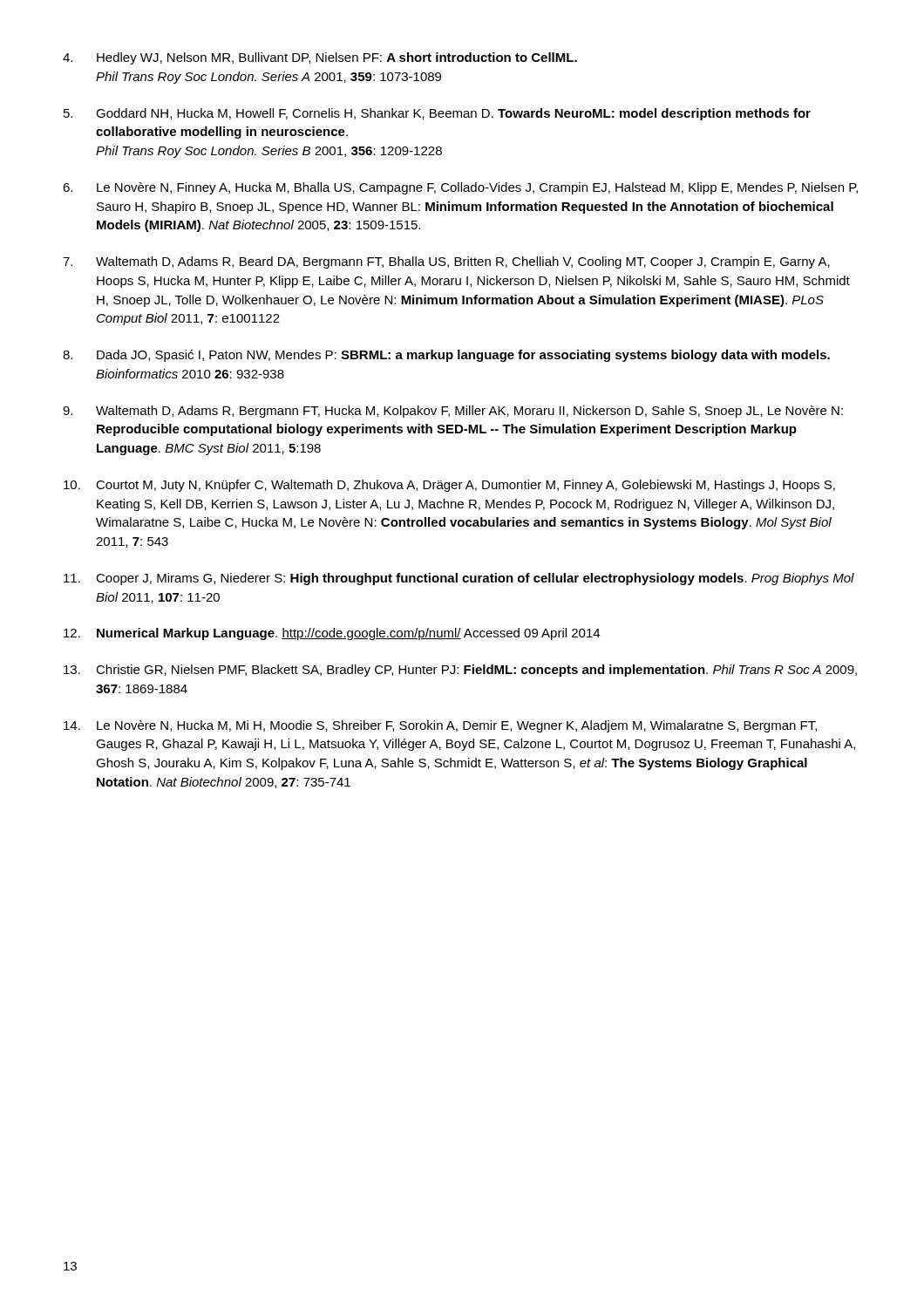Find the block on this page that starts "6. Le Novère N, Finney A,"
Image resolution: width=924 pixels, height=1308 pixels.
(x=462, y=206)
